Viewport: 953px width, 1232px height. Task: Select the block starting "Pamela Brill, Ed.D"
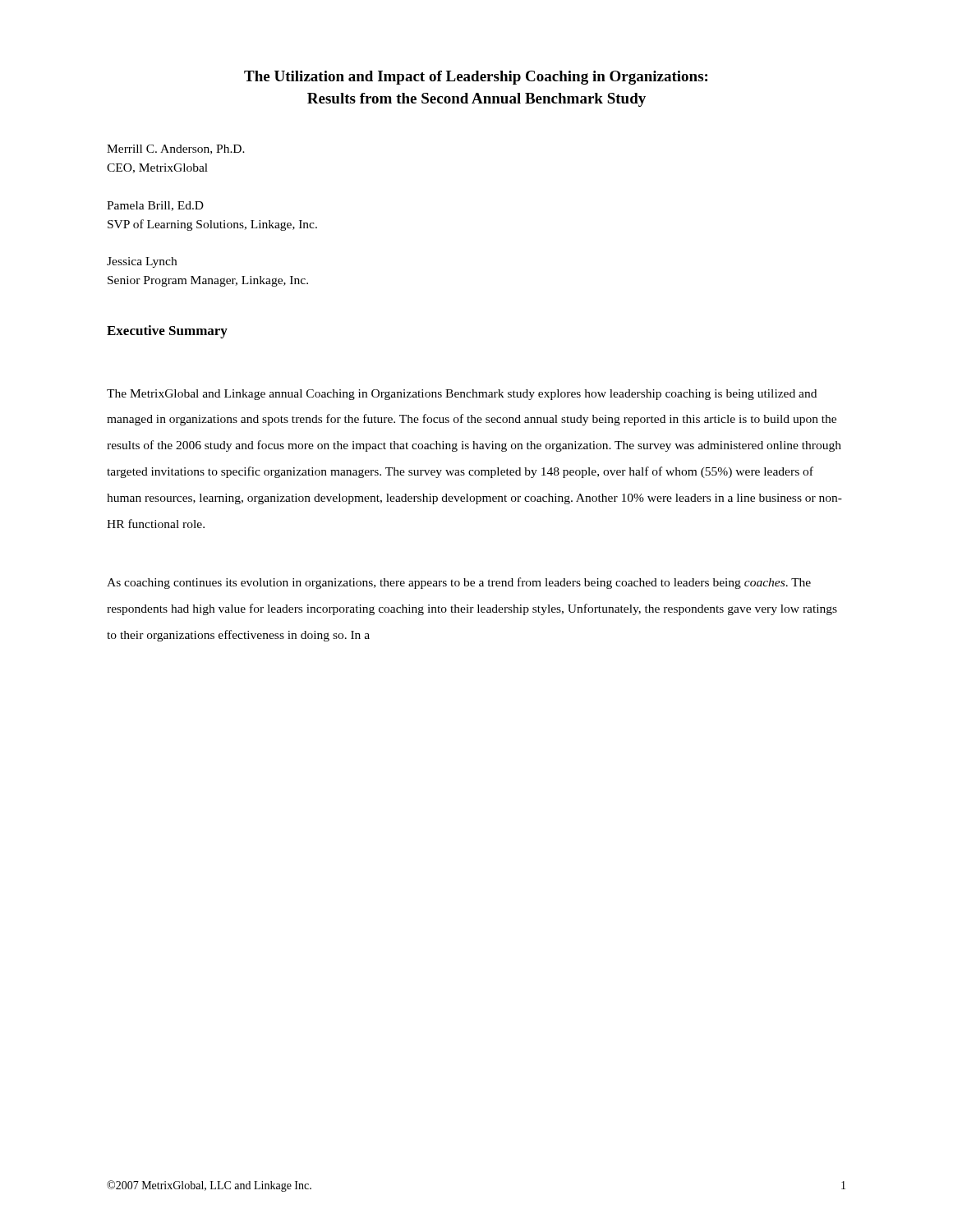click(212, 214)
